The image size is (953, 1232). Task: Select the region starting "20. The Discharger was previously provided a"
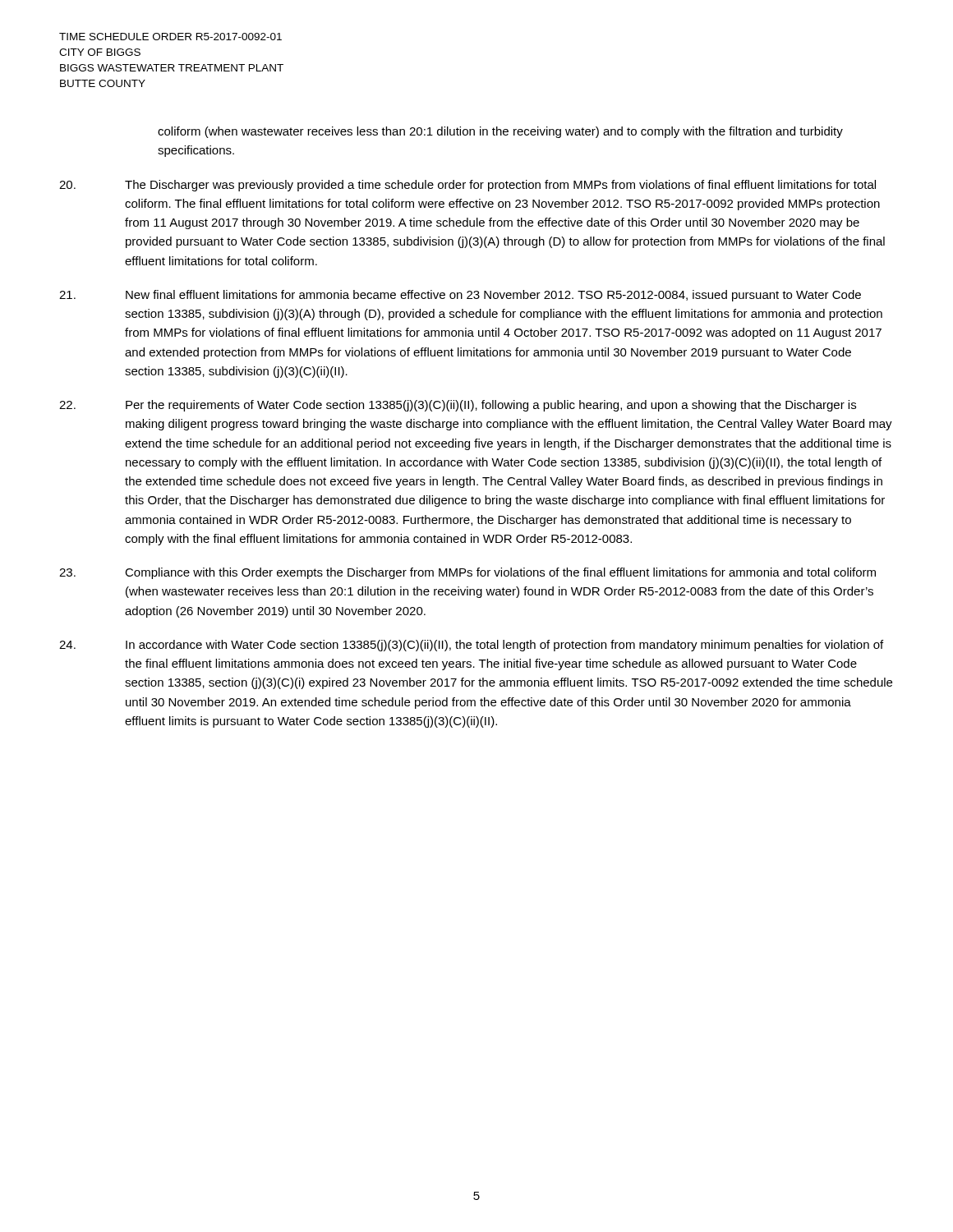point(476,222)
